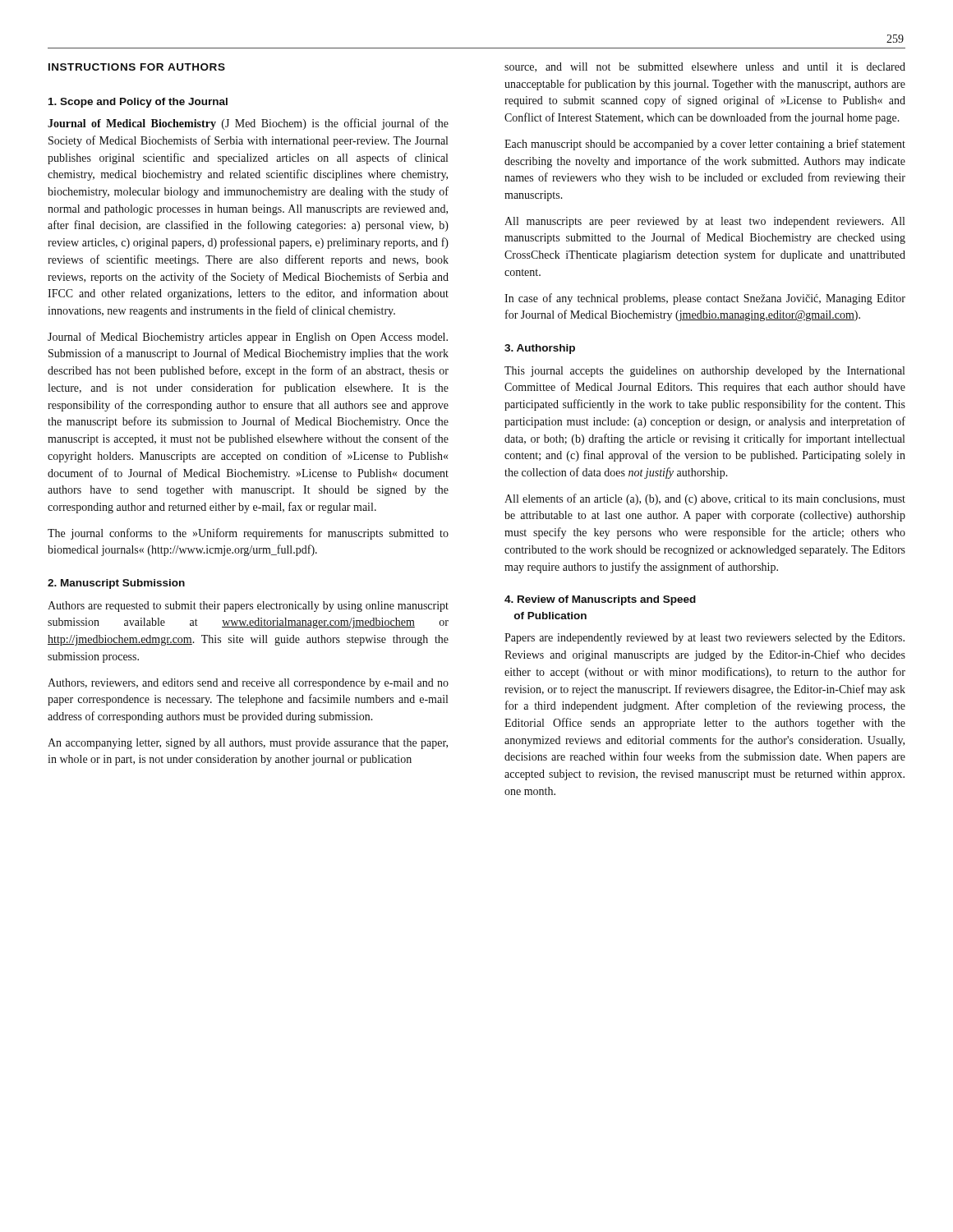Select the text block that says "Each manuscript should be"
This screenshot has height=1232, width=953.
705,170
